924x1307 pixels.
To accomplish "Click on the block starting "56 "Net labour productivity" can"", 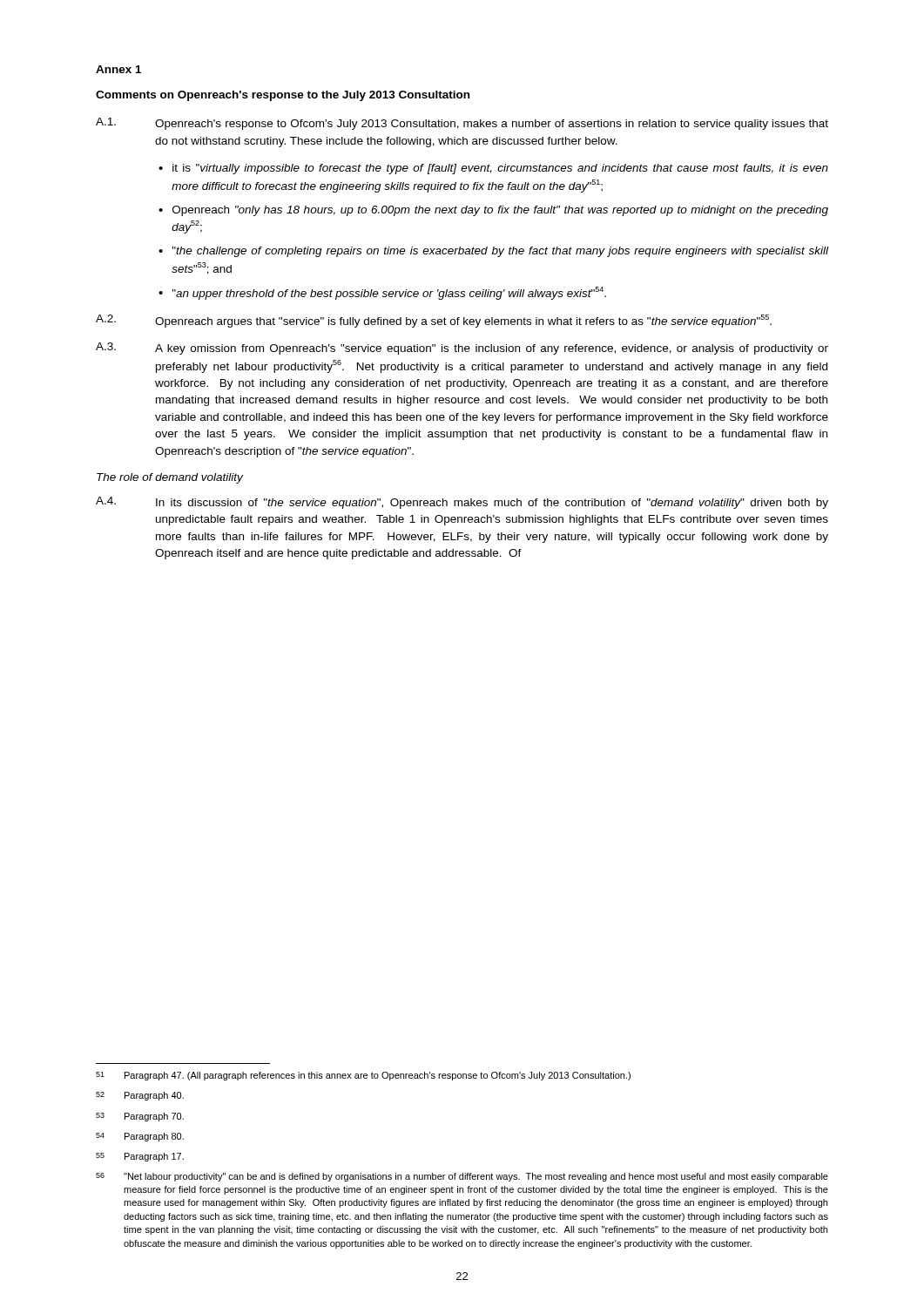I will click(462, 1210).
